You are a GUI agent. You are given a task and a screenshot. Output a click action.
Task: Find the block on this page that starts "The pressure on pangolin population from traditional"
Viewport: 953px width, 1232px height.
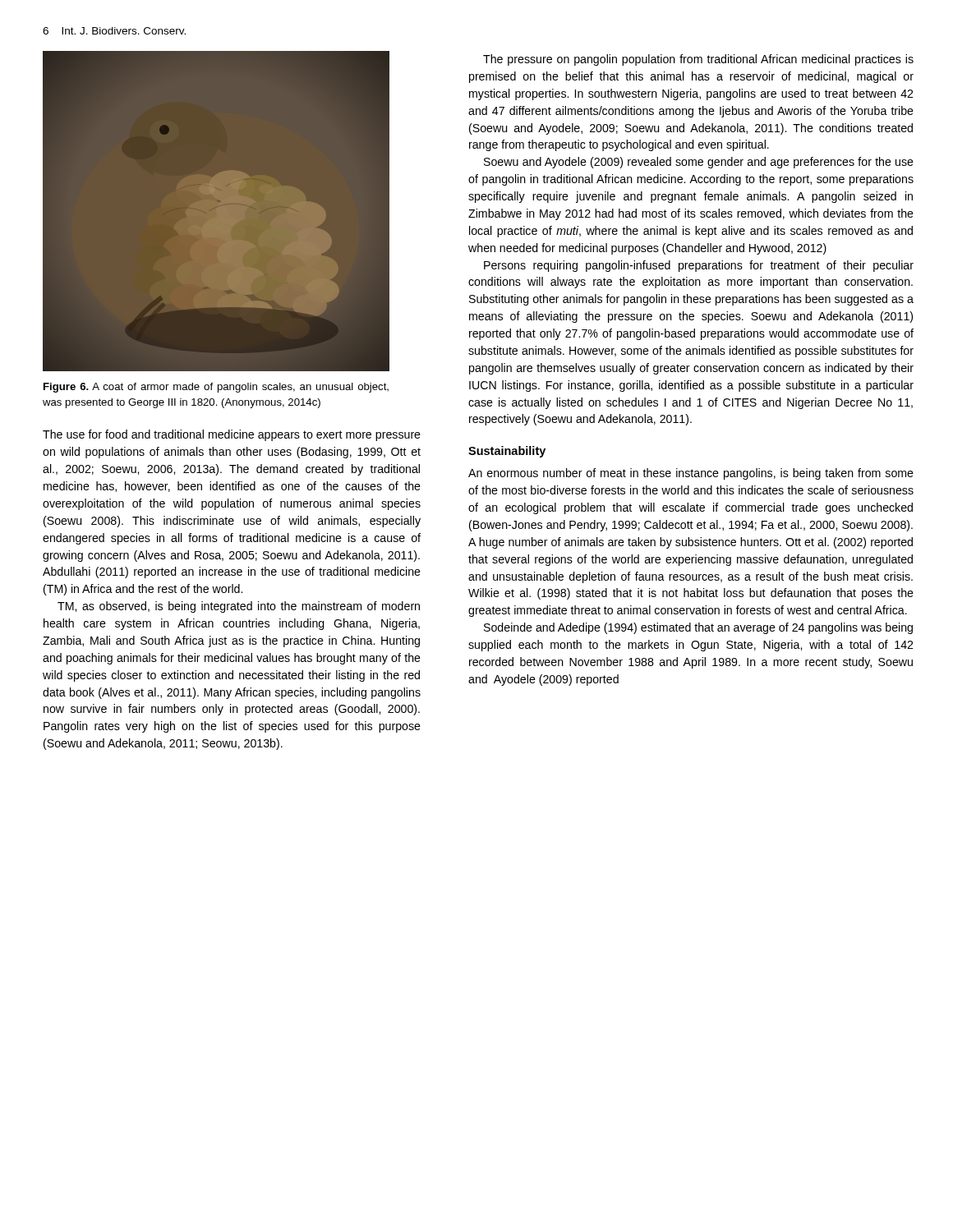coord(691,102)
